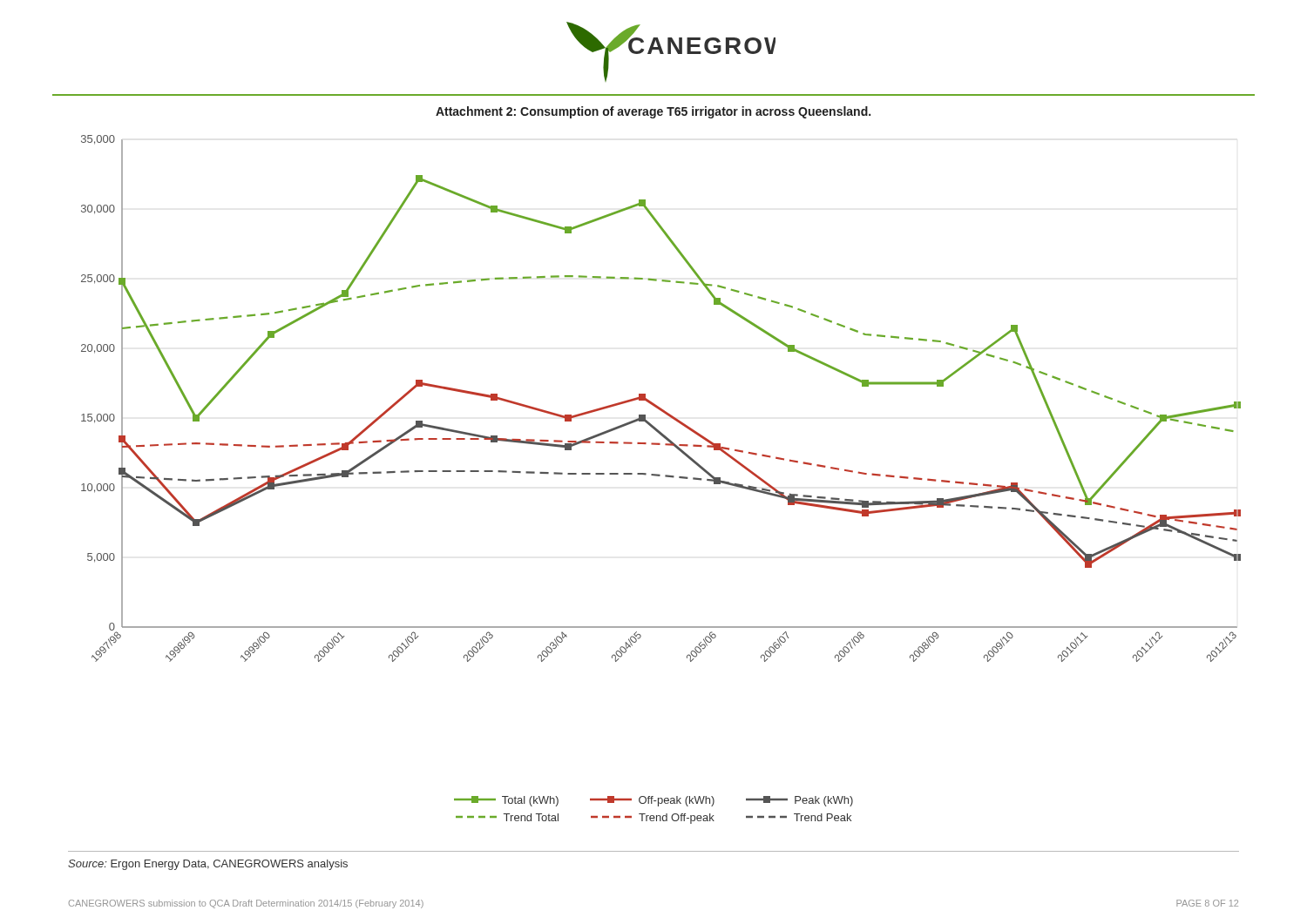Viewport: 1307px width, 924px height.
Task: Select the footnote with the text "Source: Ergon Energy Data,"
Action: pos(208,863)
